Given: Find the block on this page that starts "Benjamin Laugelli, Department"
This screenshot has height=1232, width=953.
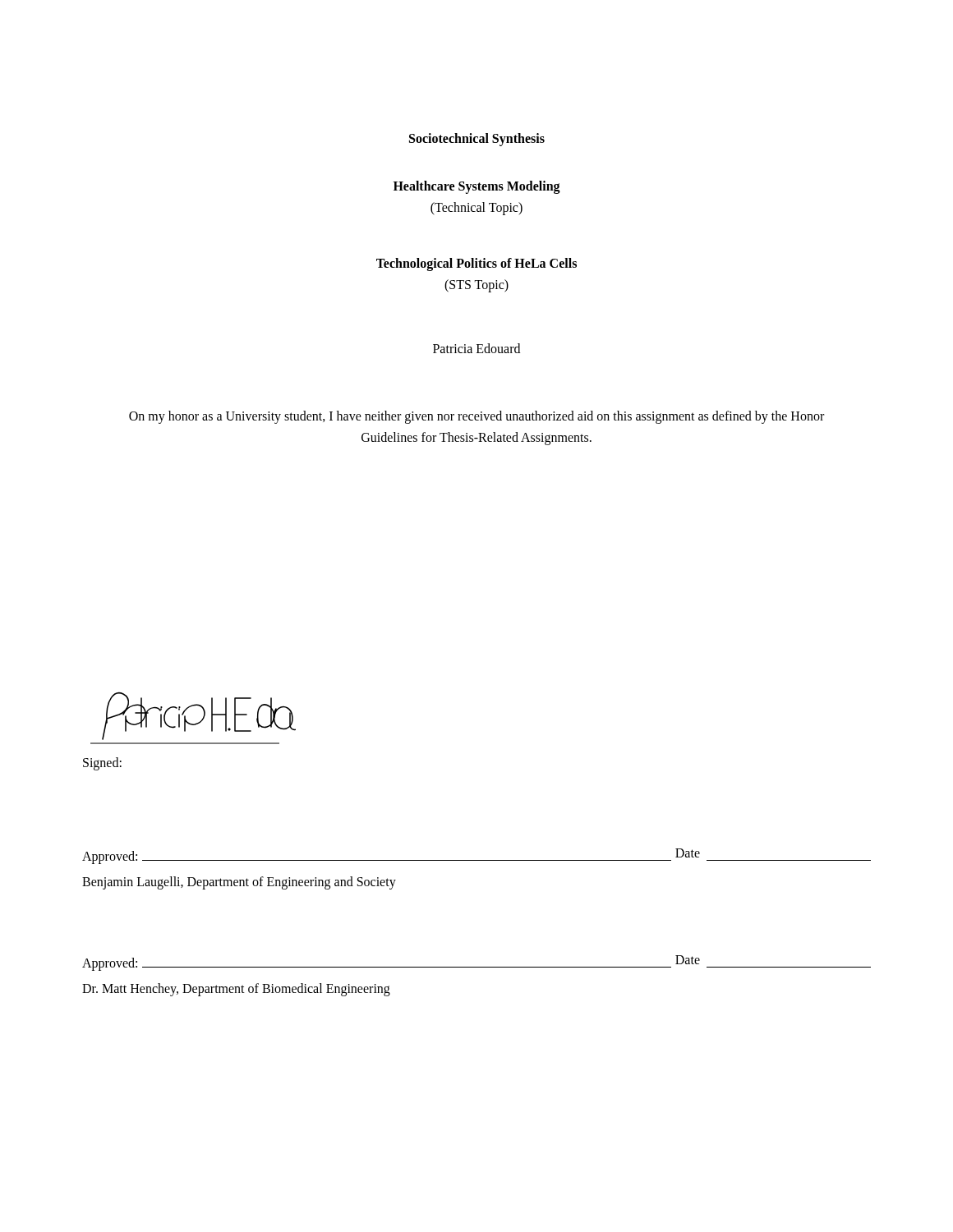Looking at the screenshot, I should [x=239, y=882].
